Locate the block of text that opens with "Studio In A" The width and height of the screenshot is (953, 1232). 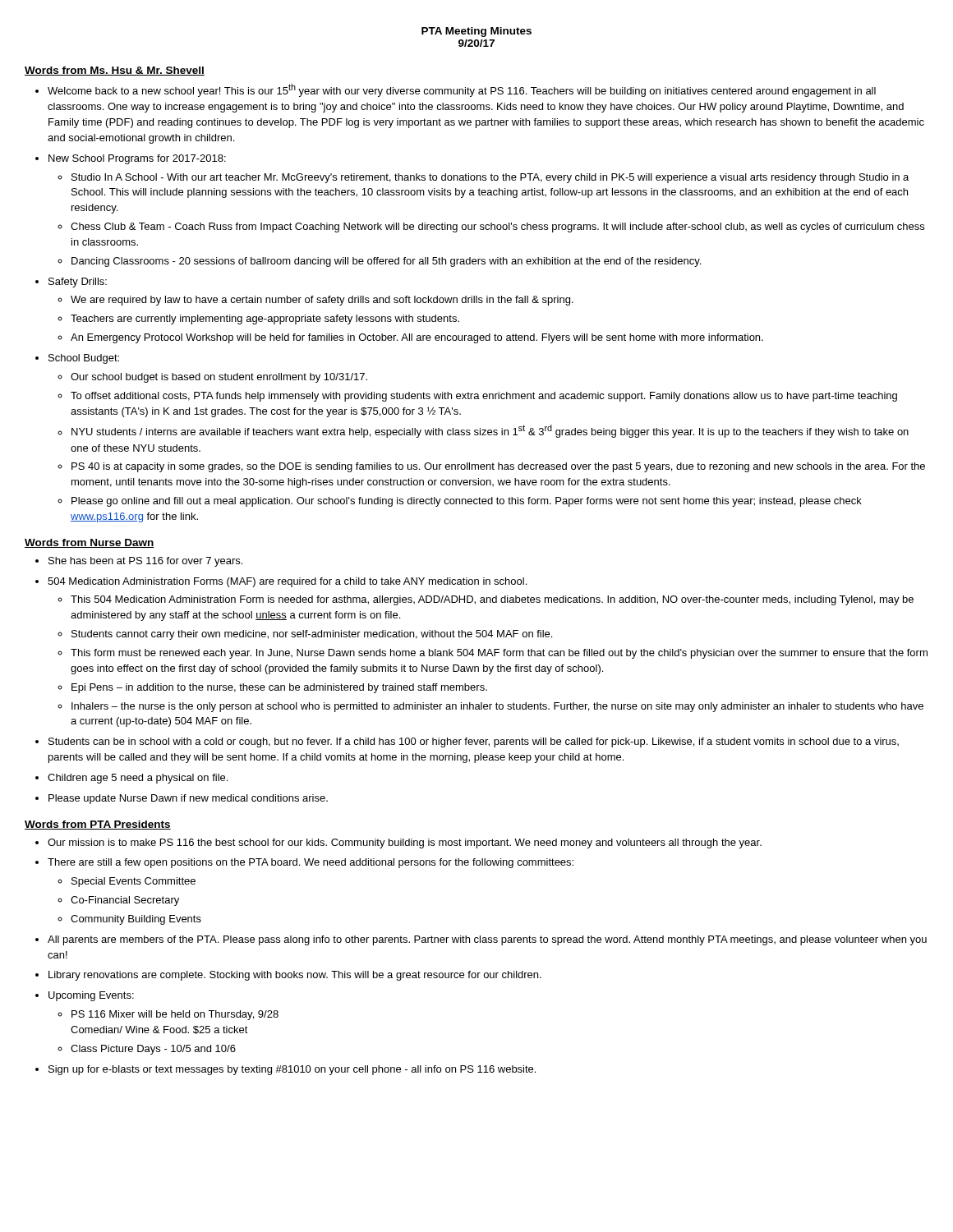[490, 192]
